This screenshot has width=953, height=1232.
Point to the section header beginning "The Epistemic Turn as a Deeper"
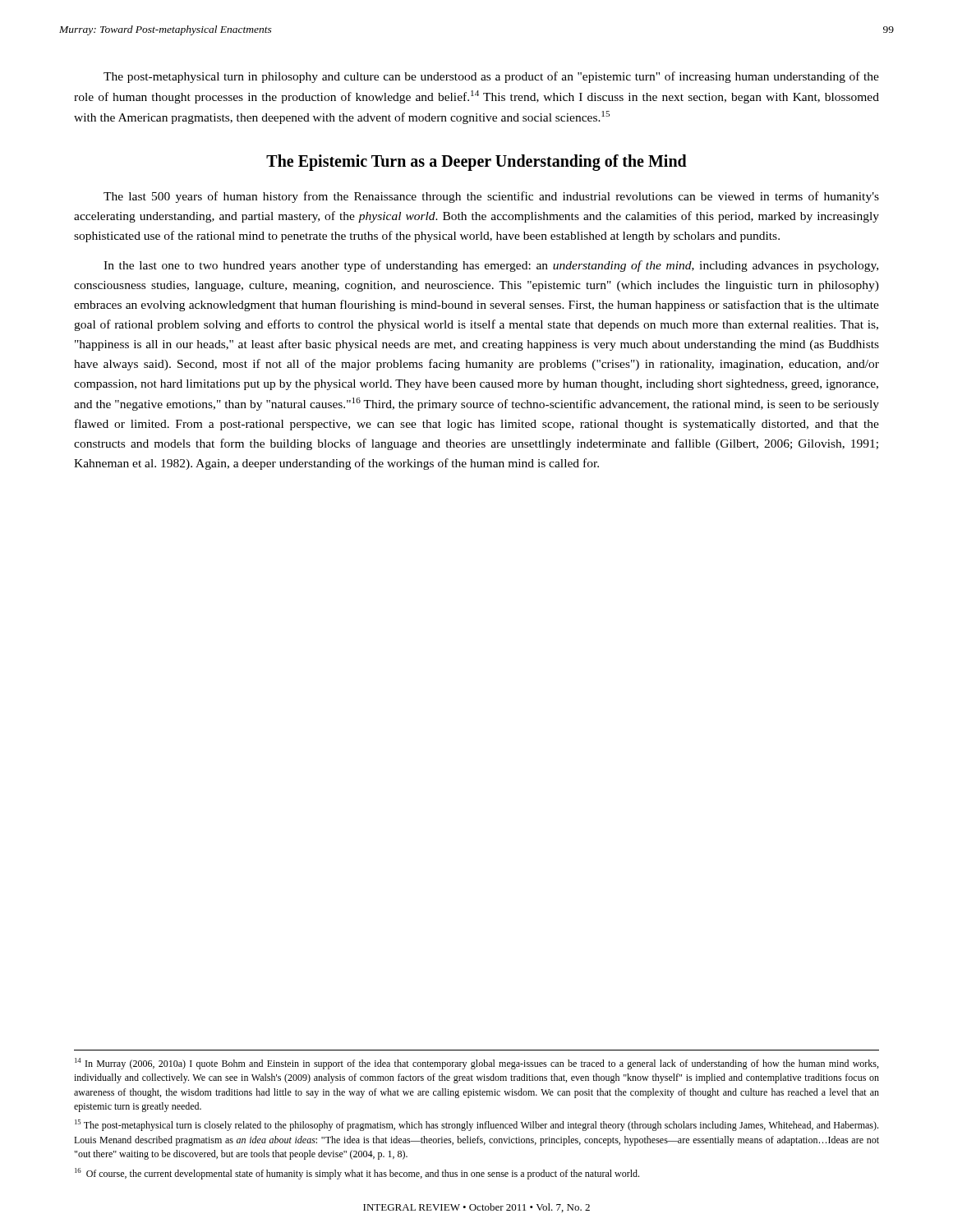[476, 161]
